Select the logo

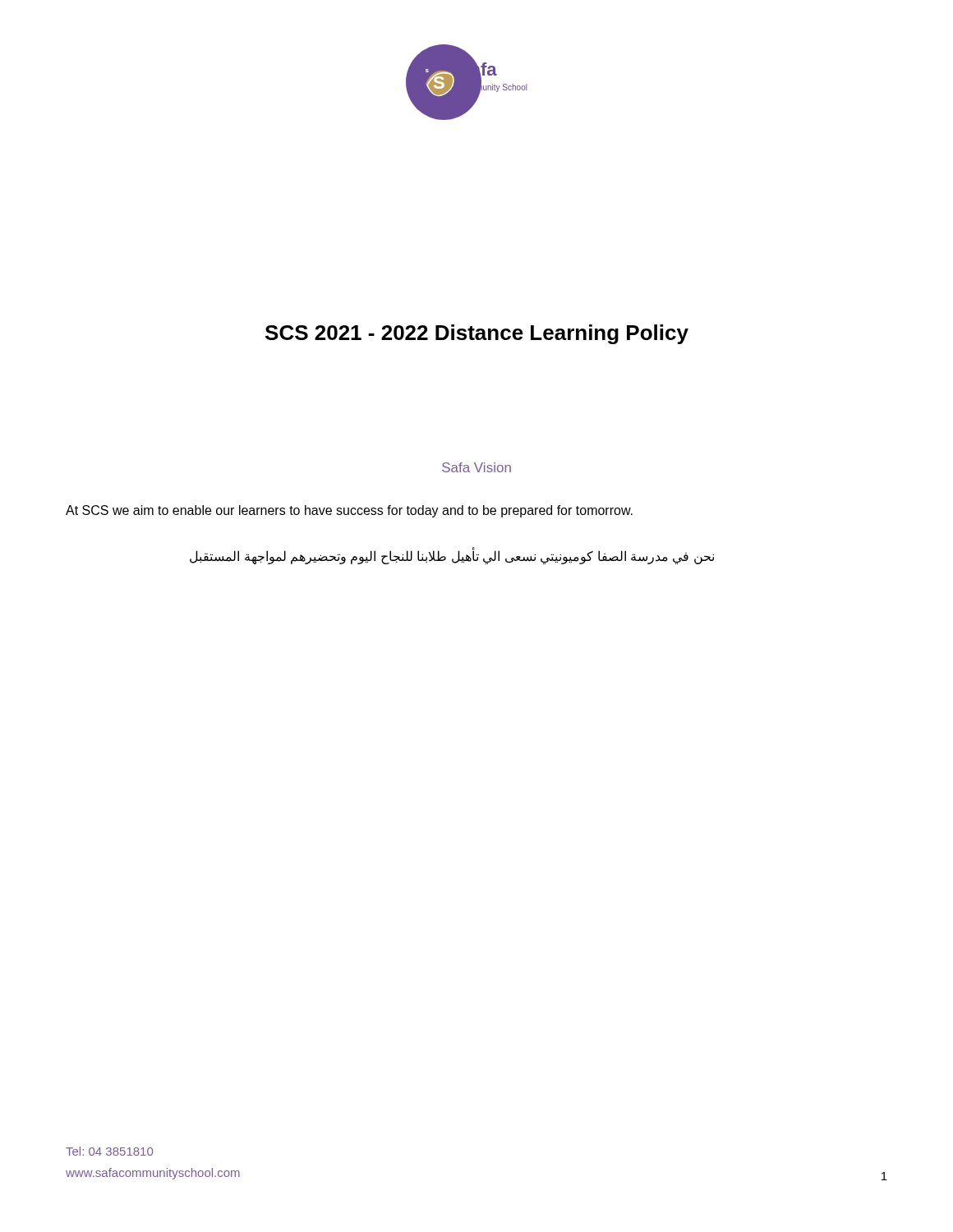point(476,84)
